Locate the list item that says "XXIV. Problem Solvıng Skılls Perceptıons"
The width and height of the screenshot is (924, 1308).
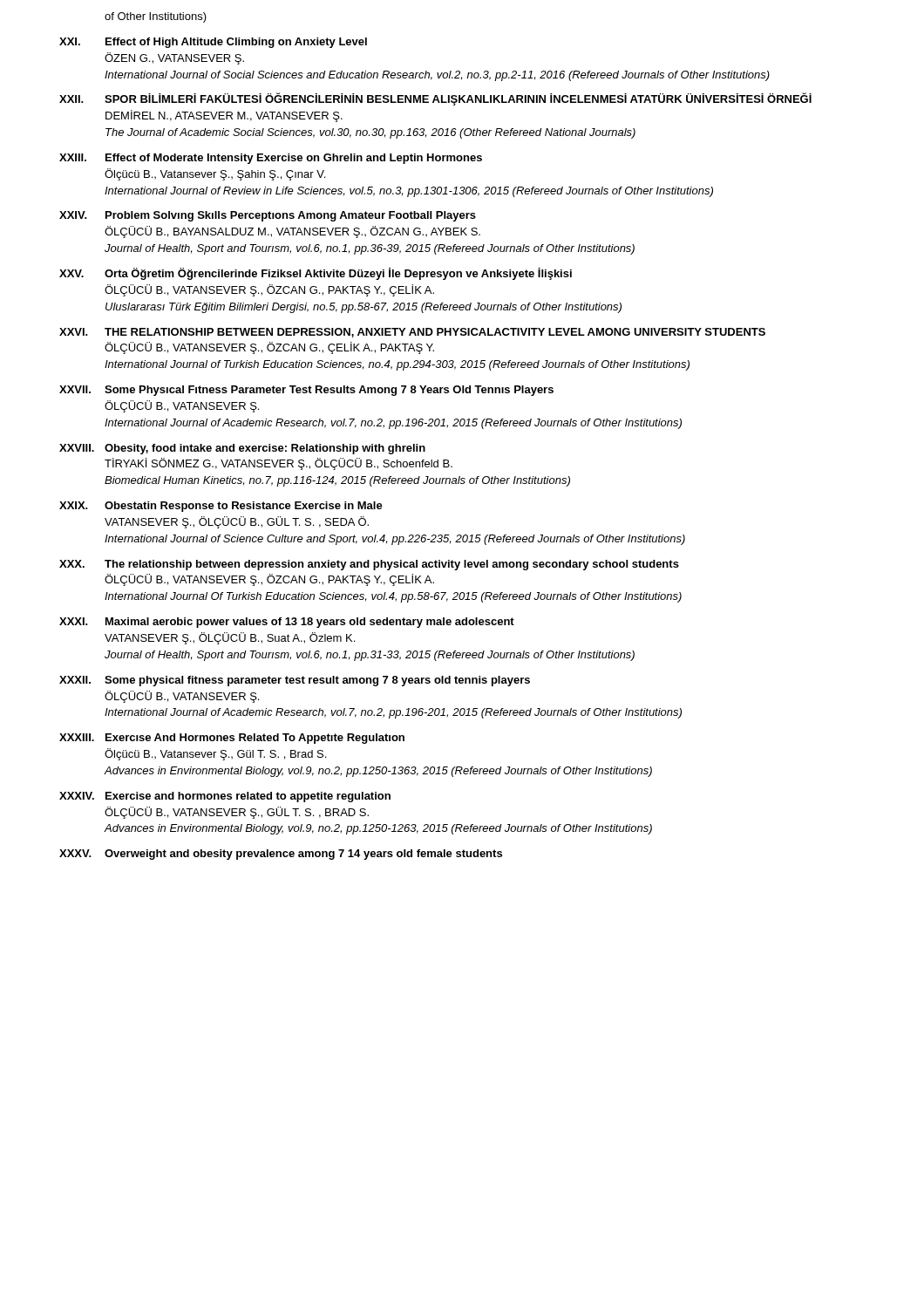pyautogui.click(x=470, y=233)
